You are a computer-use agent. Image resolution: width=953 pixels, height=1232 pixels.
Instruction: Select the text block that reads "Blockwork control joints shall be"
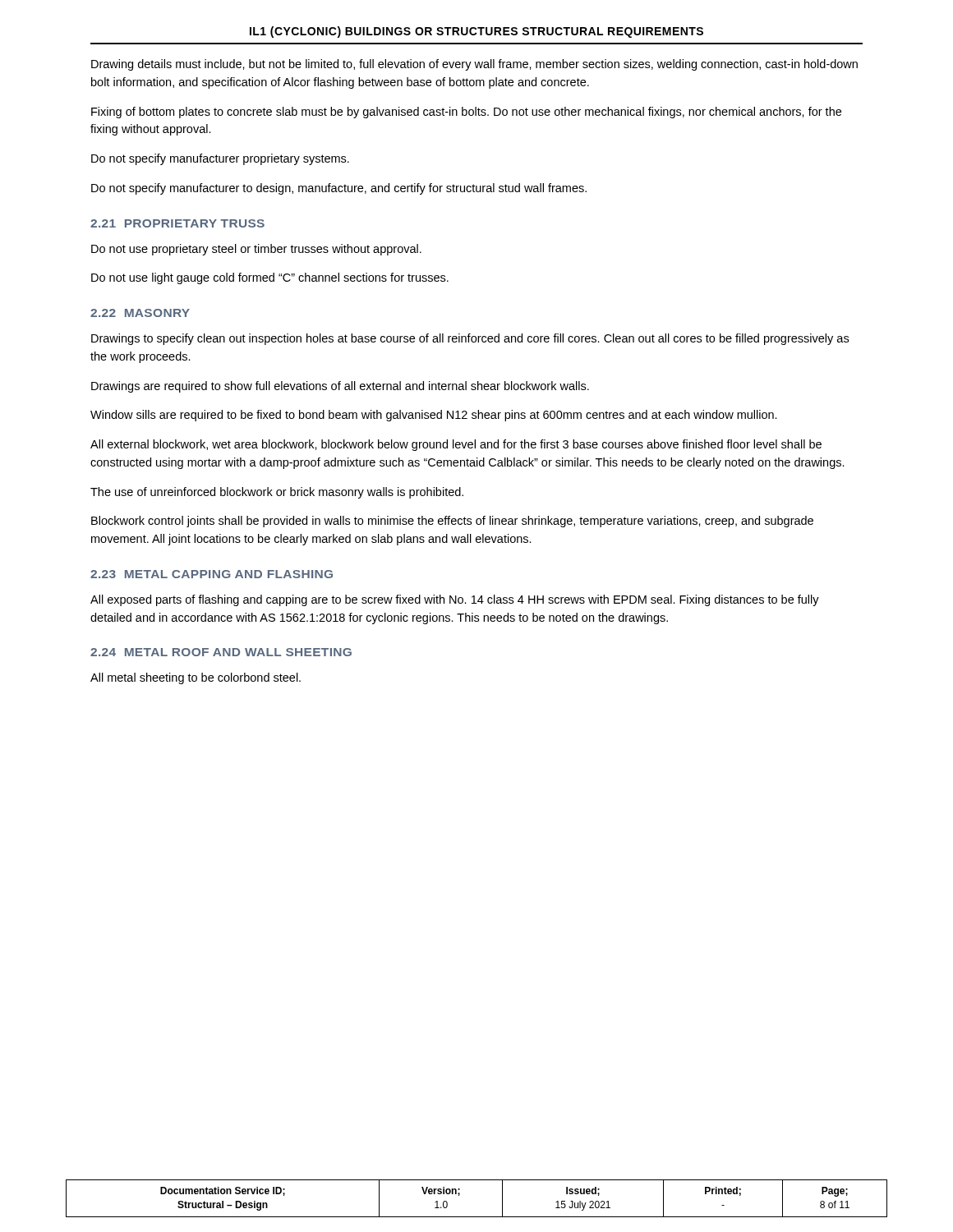tap(452, 530)
